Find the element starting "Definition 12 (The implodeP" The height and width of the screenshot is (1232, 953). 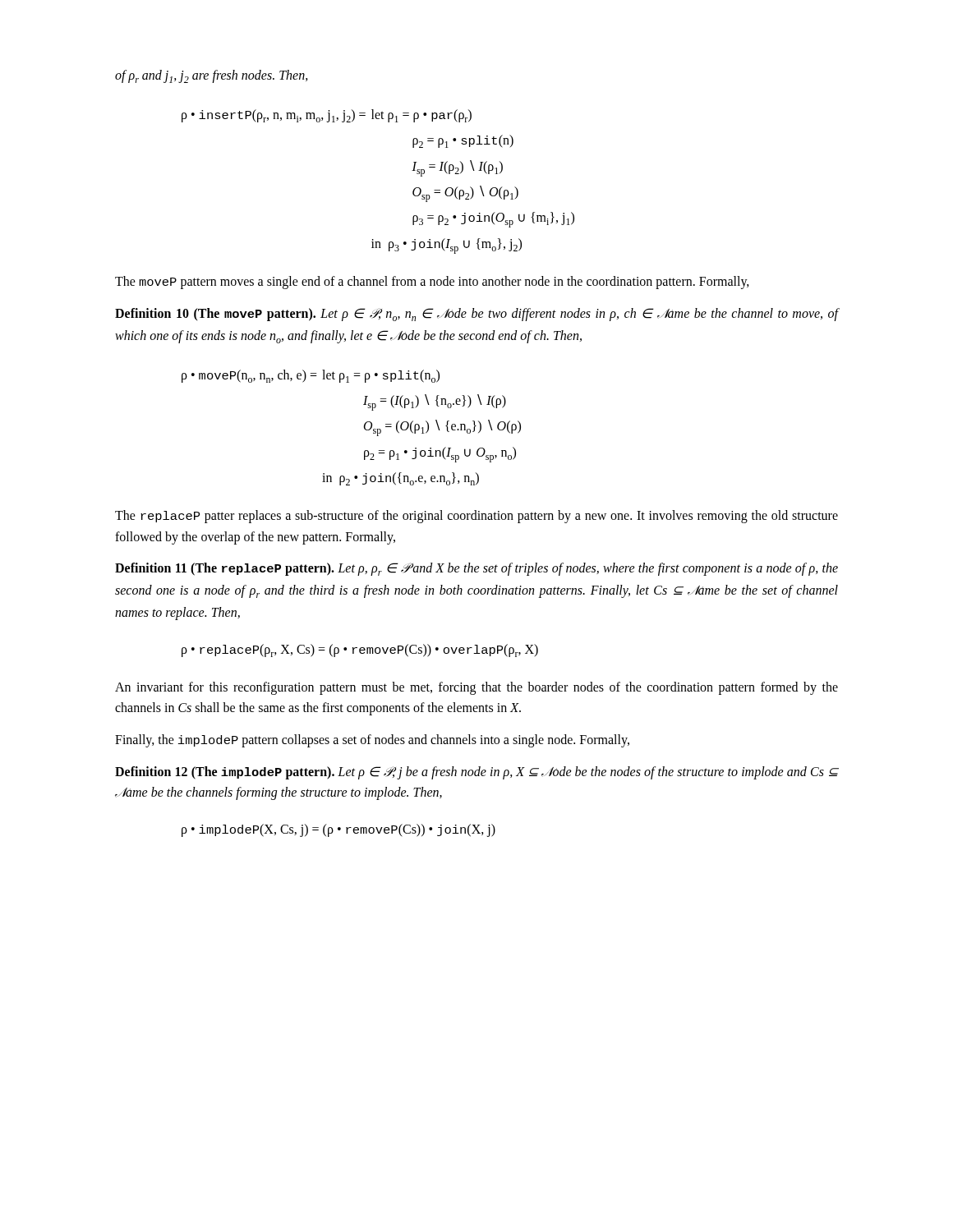476,782
